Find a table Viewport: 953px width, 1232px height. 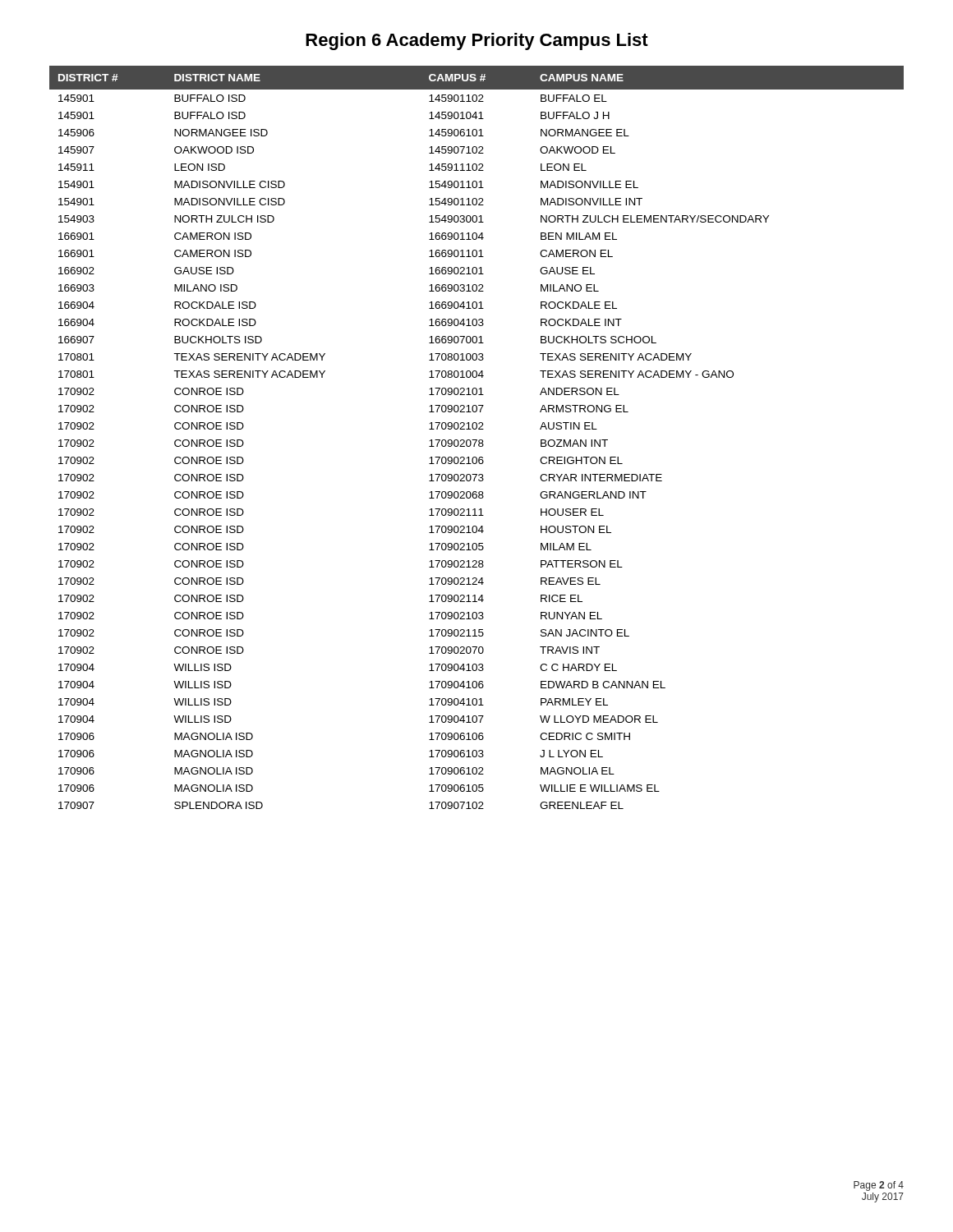(476, 440)
